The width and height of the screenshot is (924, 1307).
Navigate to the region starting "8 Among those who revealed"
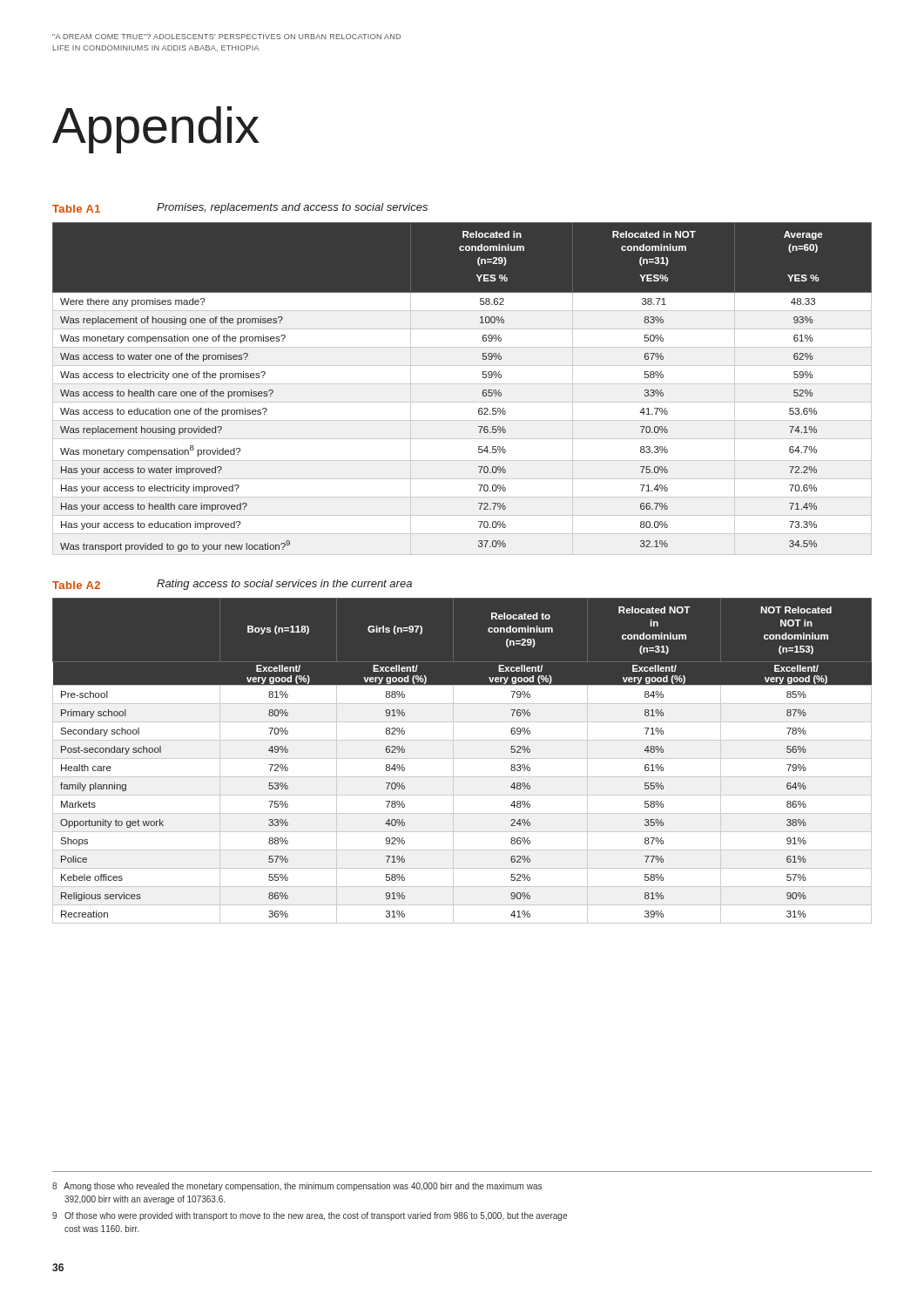coord(297,1193)
